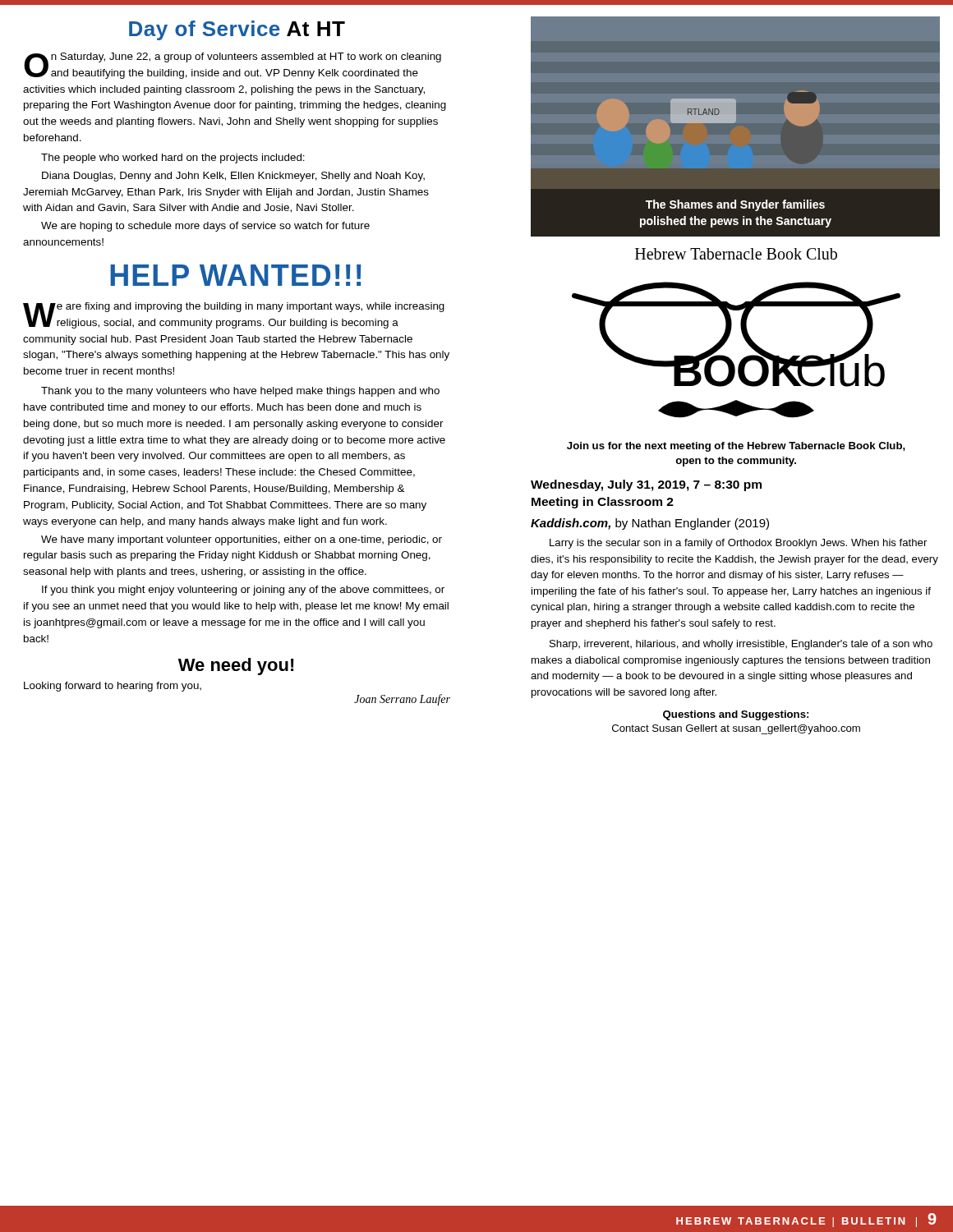Find the section header that says "Hebrew Tabernacle Book"
The image size is (953, 1232).
coord(736,254)
